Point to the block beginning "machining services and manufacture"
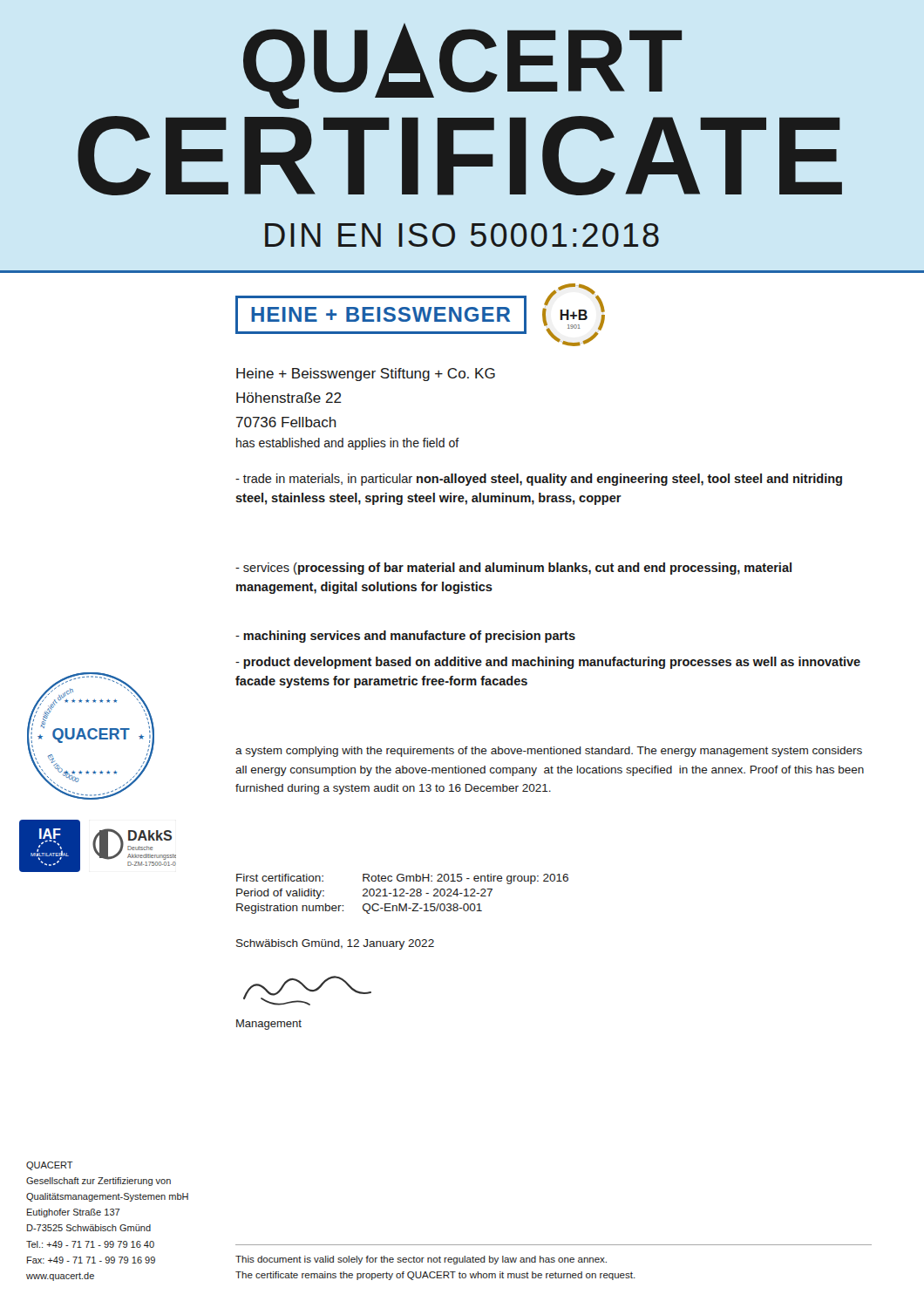 click(x=405, y=636)
